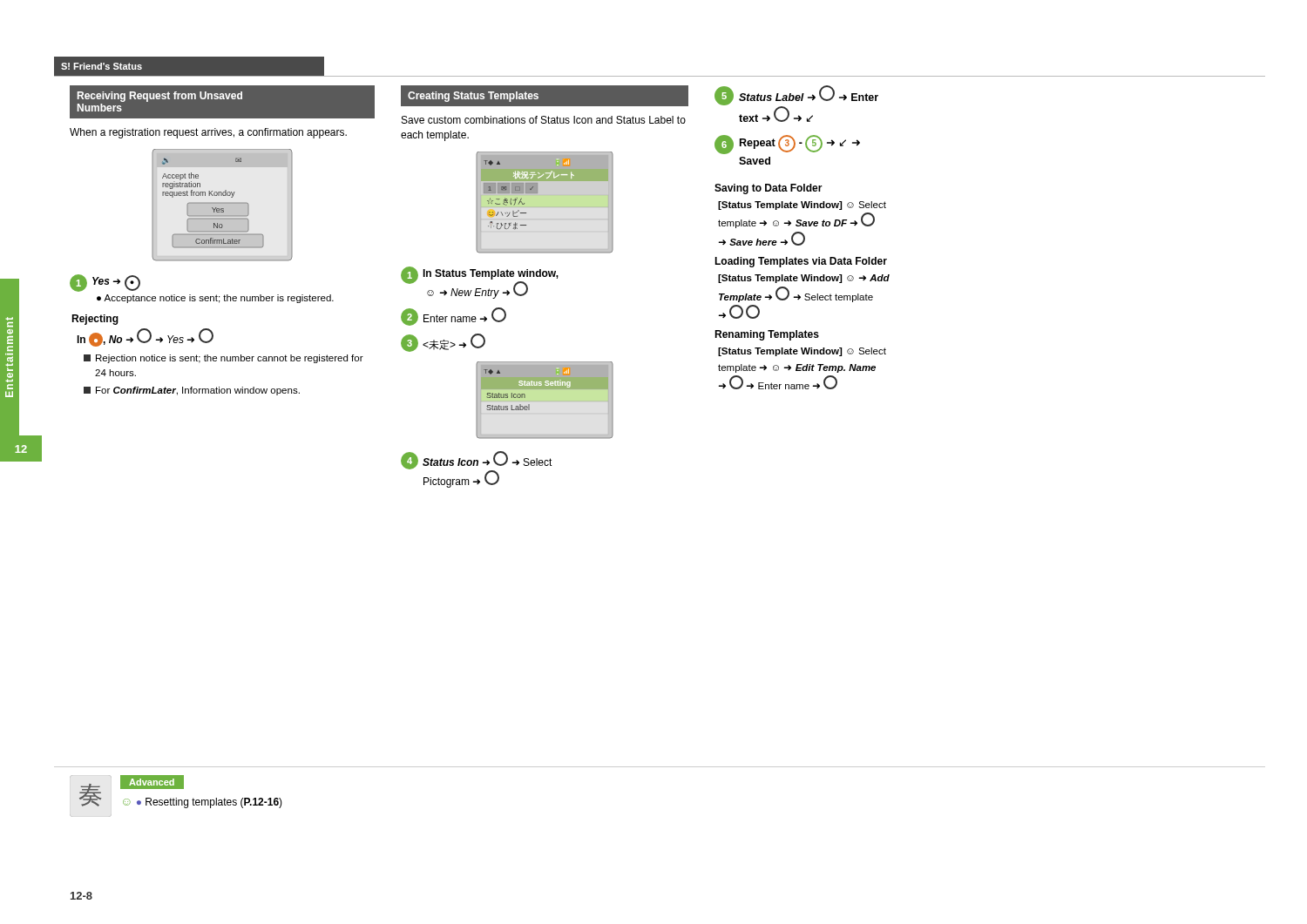The height and width of the screenshot is (924, 1307).
Task: Point to "Creating Status Templates"
Action: [473, 96]
